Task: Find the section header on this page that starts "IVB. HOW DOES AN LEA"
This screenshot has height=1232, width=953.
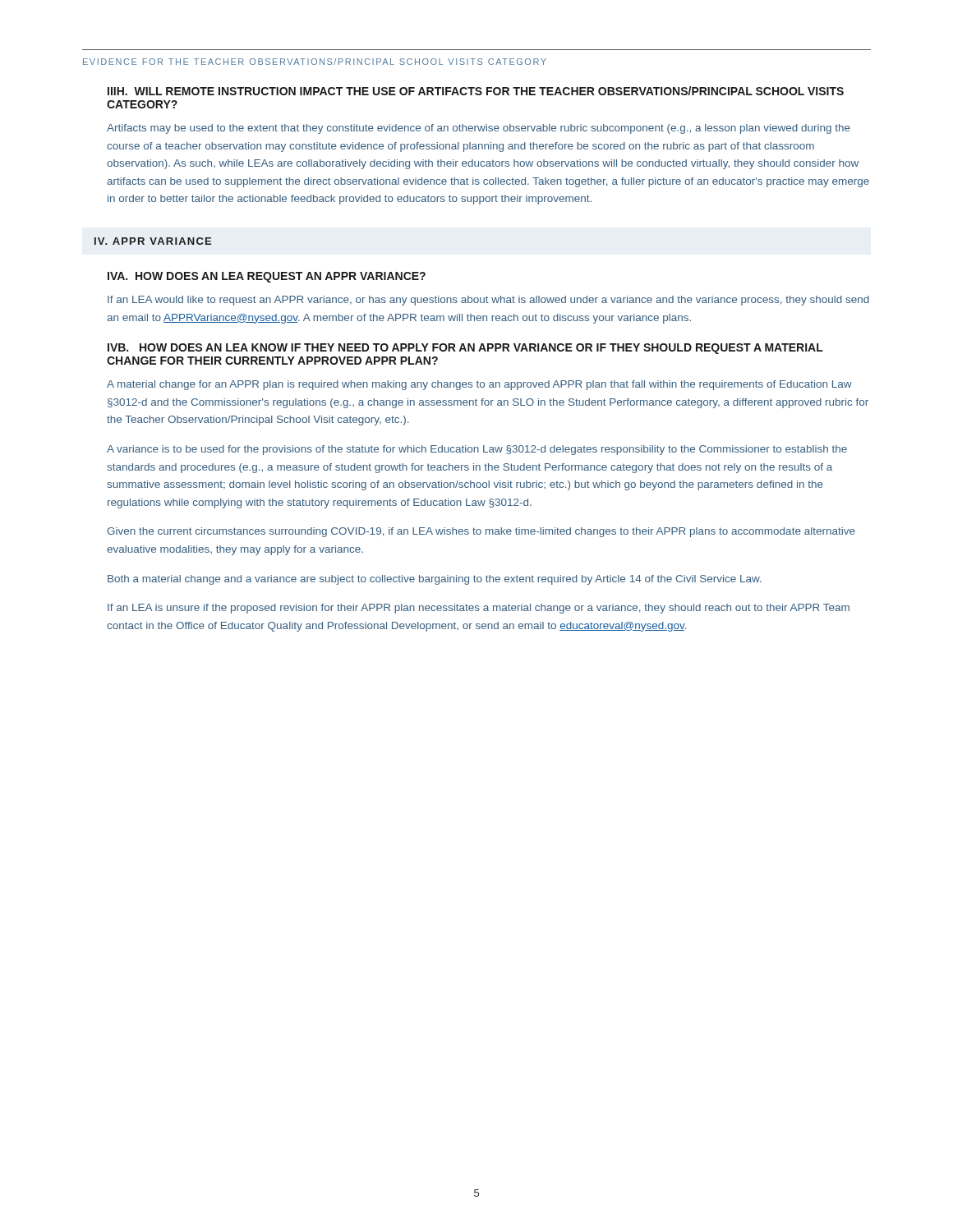Action: pos(465,354)
